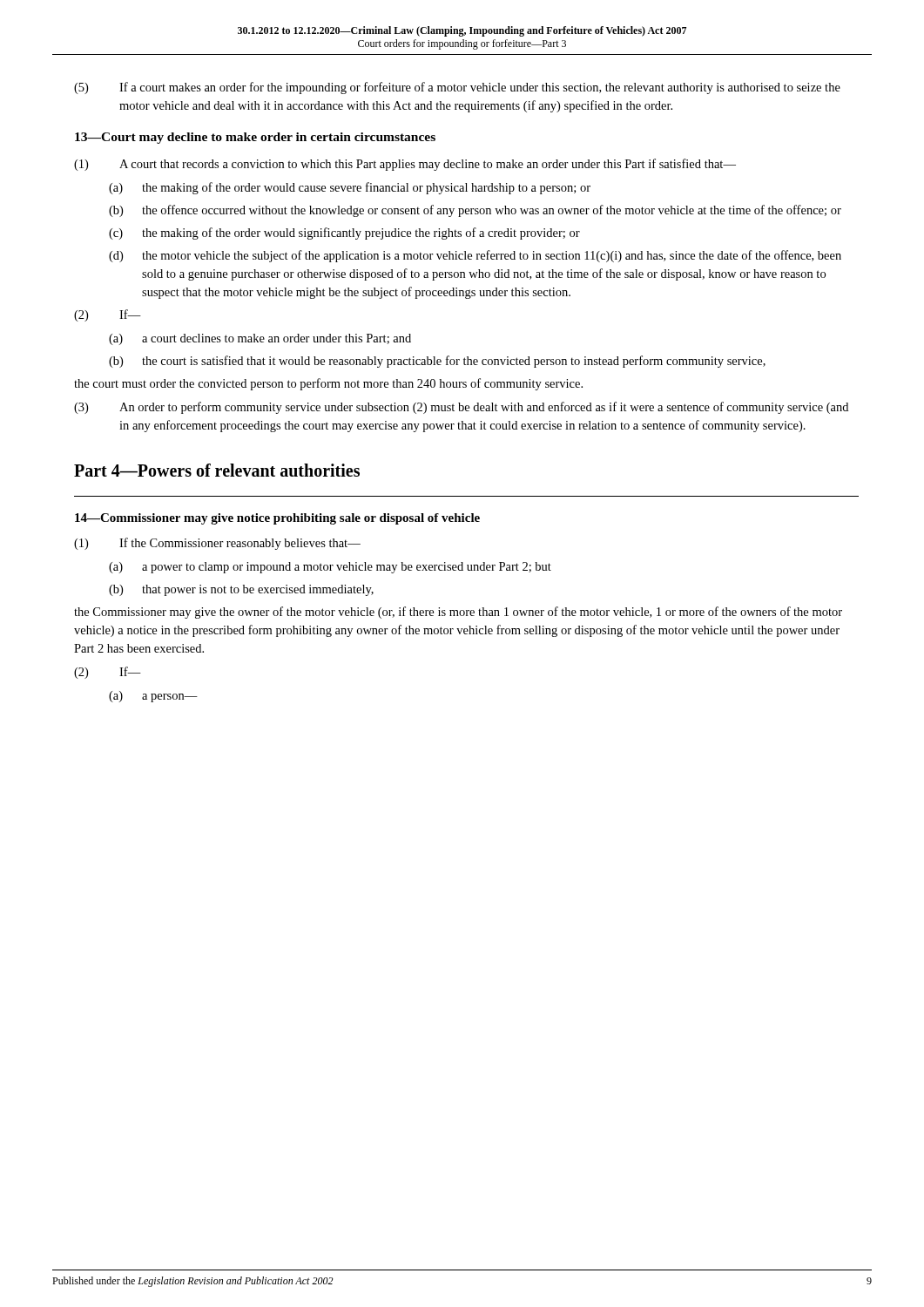Find the list item containing "(1) A court that"
The height and width of the screenshot is (1307, 924).
pos(466,164)
